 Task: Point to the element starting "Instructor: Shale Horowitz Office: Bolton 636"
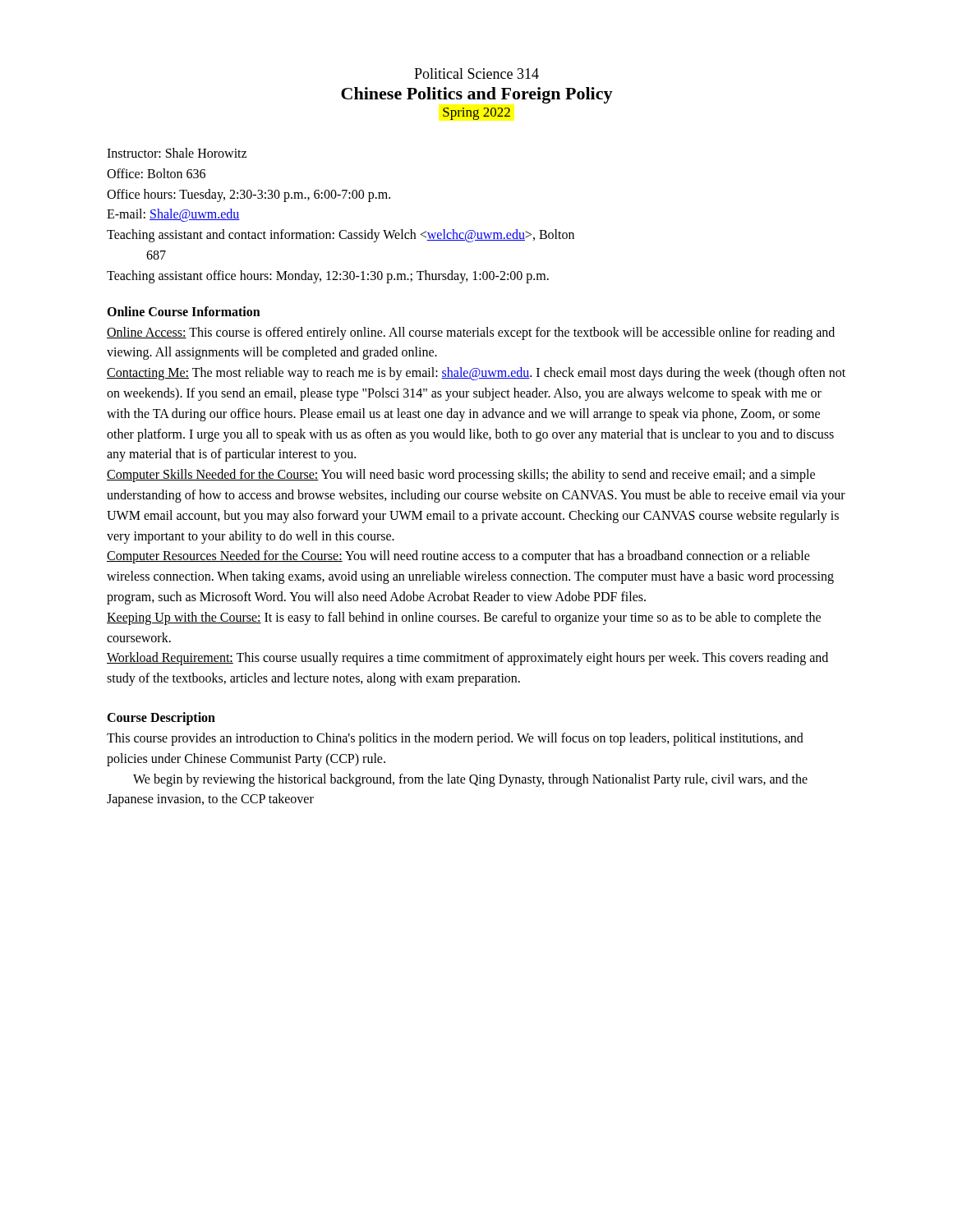pos(177,153)
